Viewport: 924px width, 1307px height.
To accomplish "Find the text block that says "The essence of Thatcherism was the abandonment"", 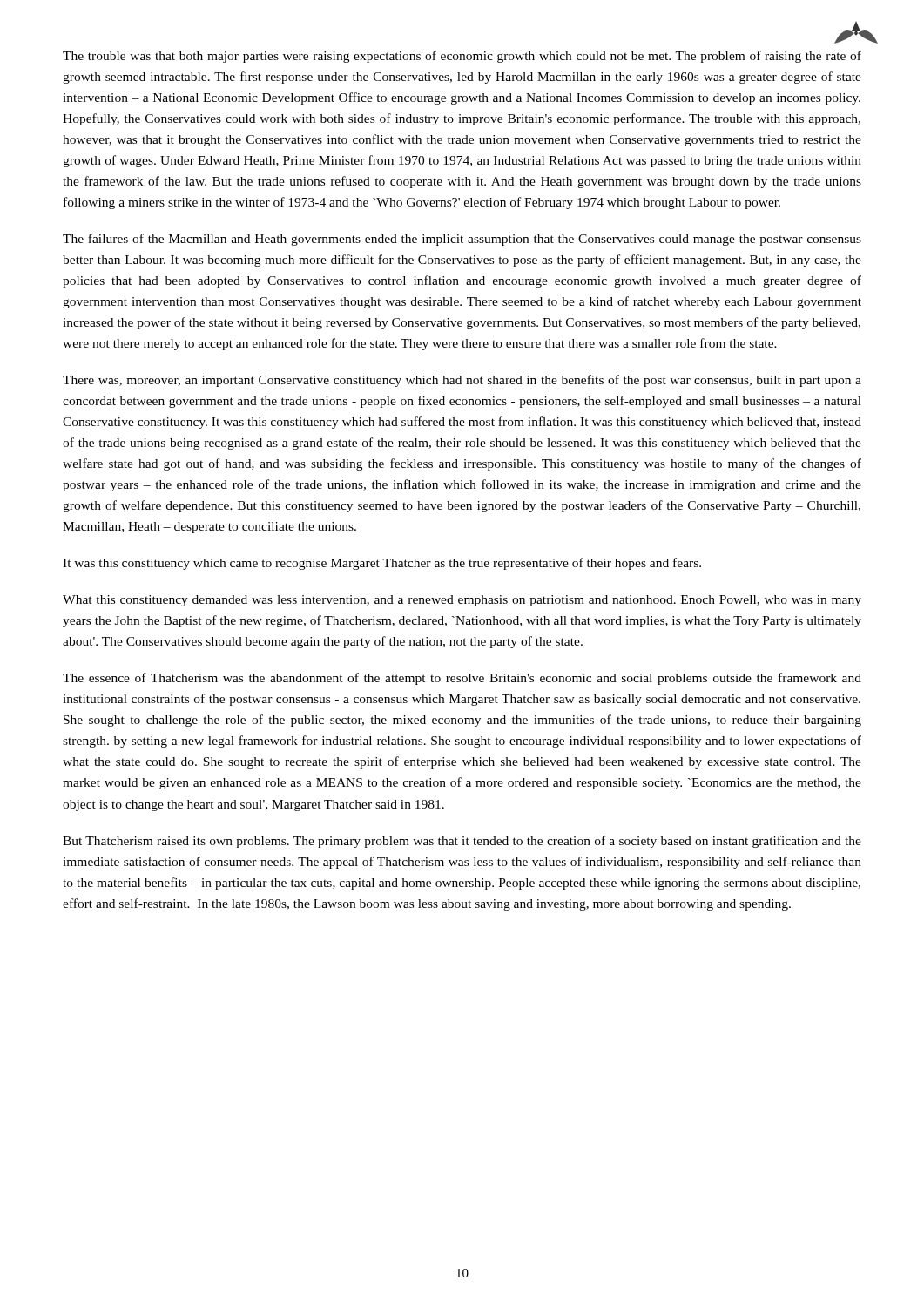I will point(462,741).
